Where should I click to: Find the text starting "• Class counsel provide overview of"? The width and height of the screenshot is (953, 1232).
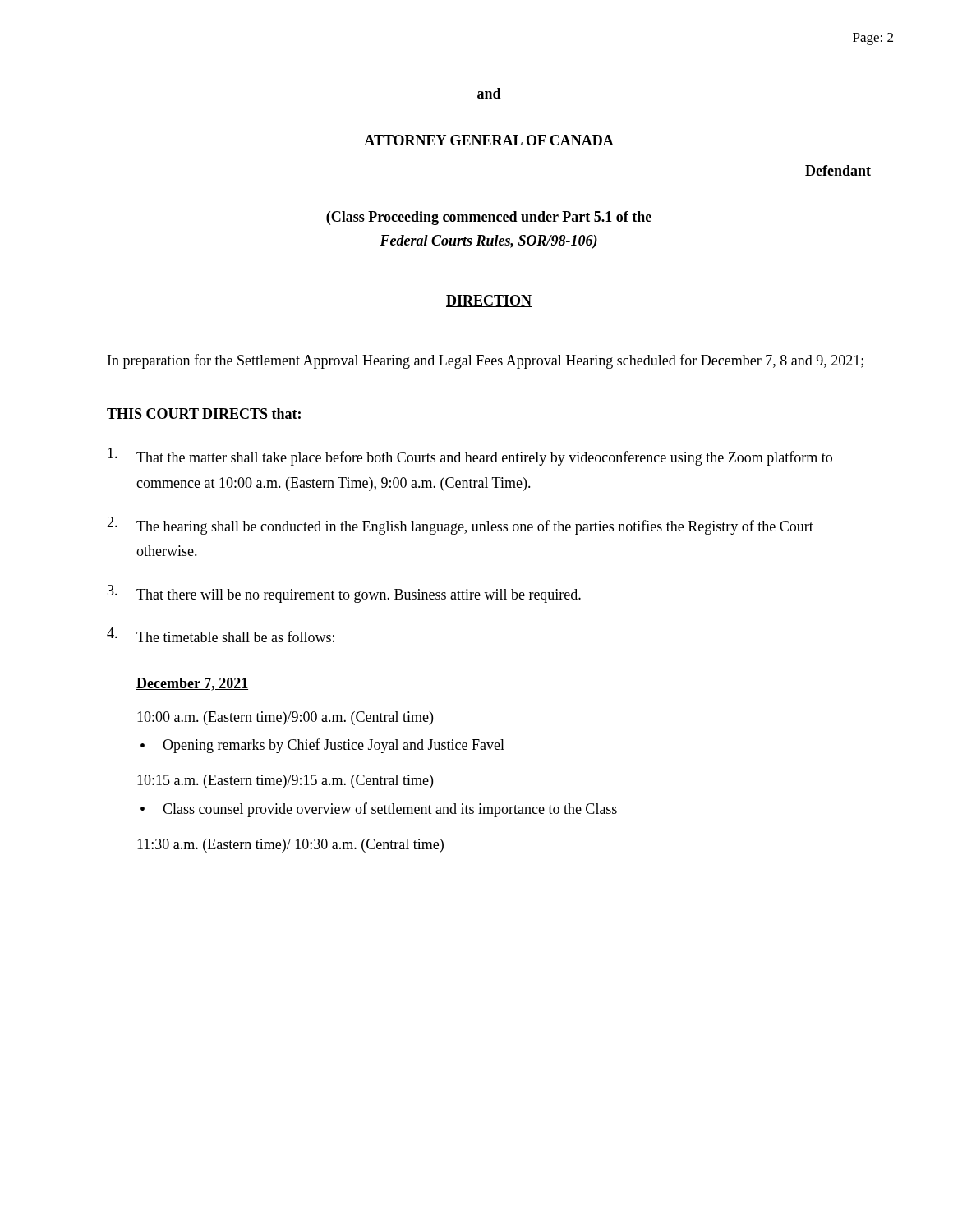[505, 809]
